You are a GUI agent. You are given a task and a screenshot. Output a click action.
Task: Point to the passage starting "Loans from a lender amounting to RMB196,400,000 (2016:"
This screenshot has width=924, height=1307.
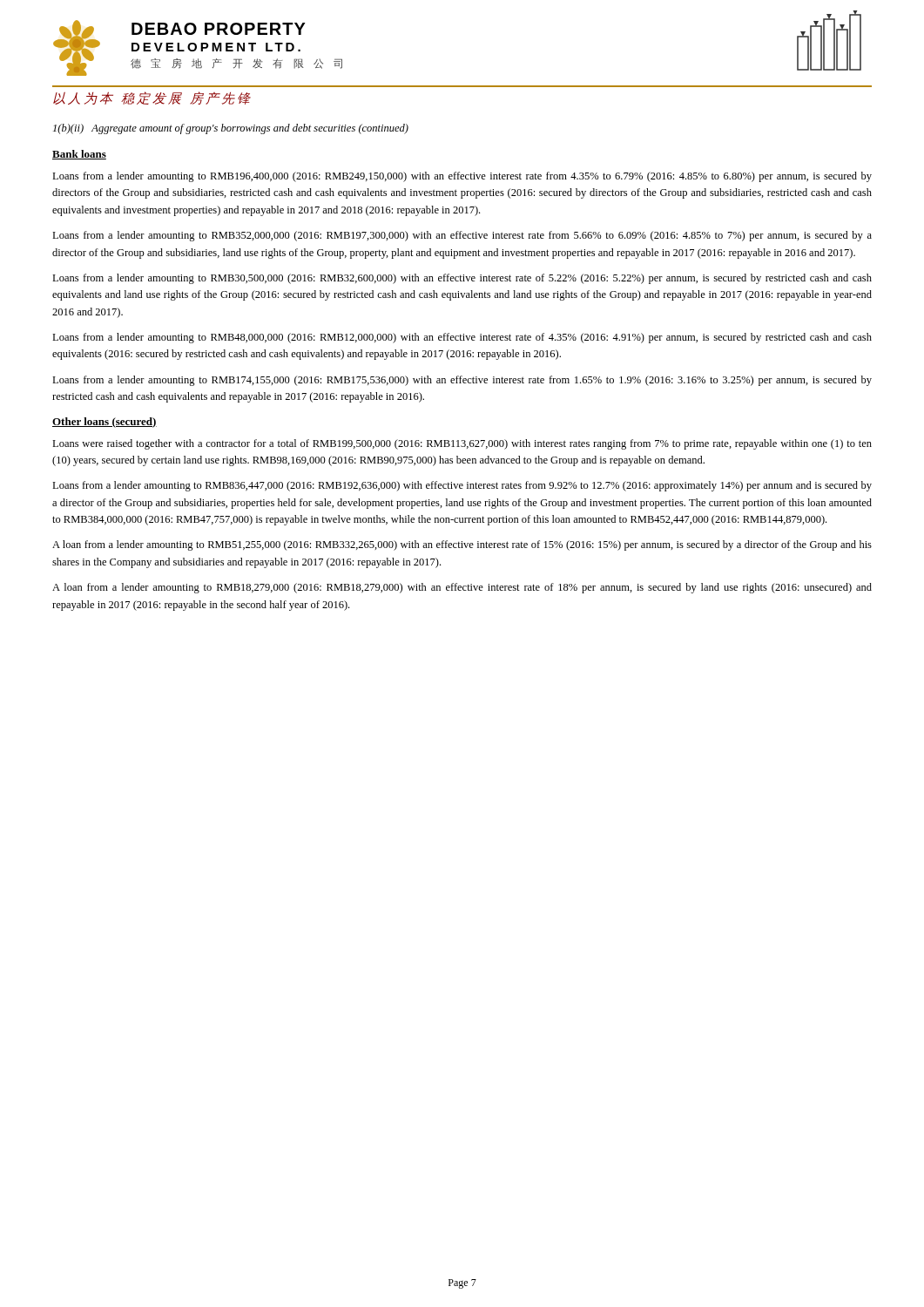462,193
